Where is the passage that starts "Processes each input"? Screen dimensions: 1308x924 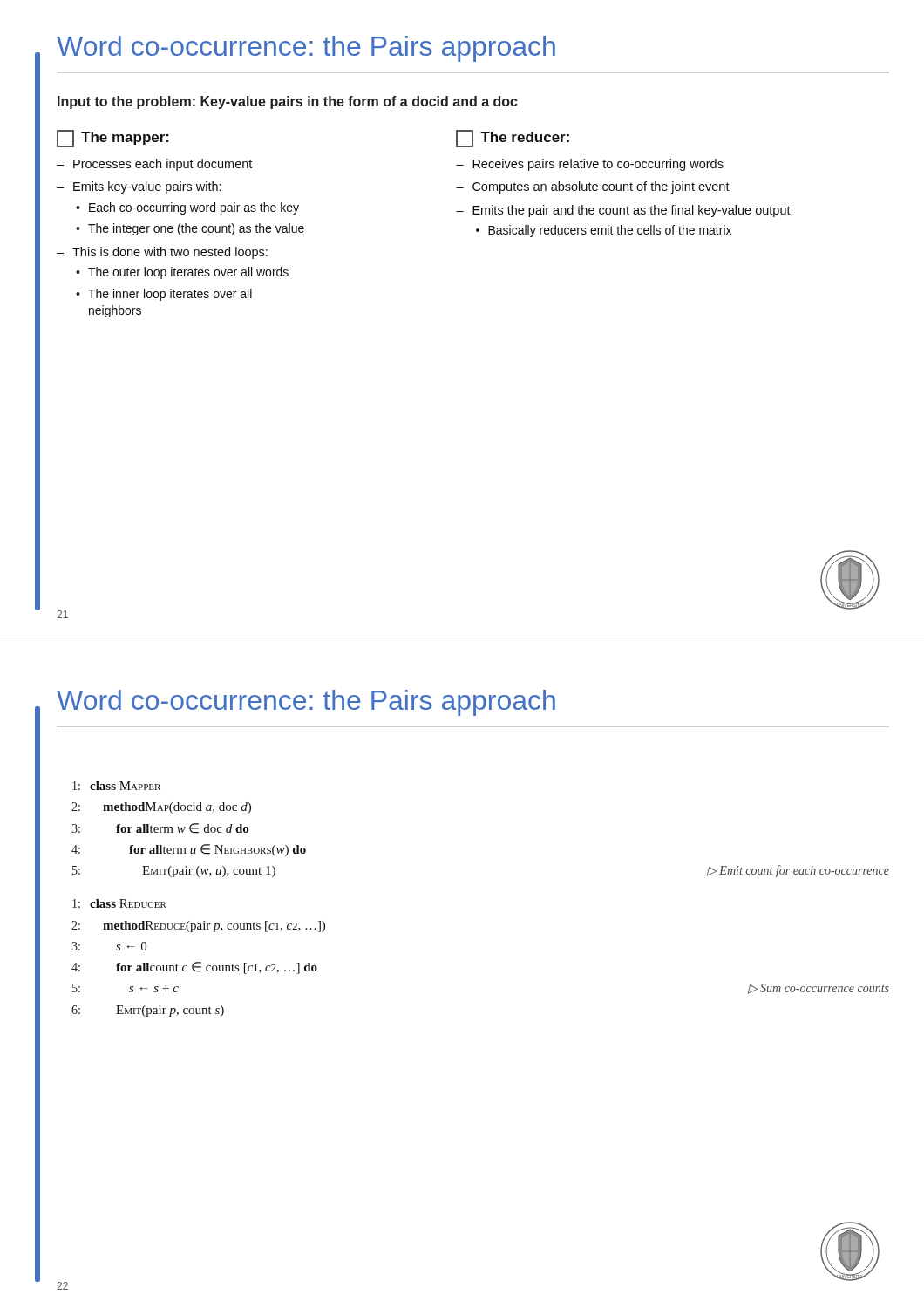pos(162,164)
